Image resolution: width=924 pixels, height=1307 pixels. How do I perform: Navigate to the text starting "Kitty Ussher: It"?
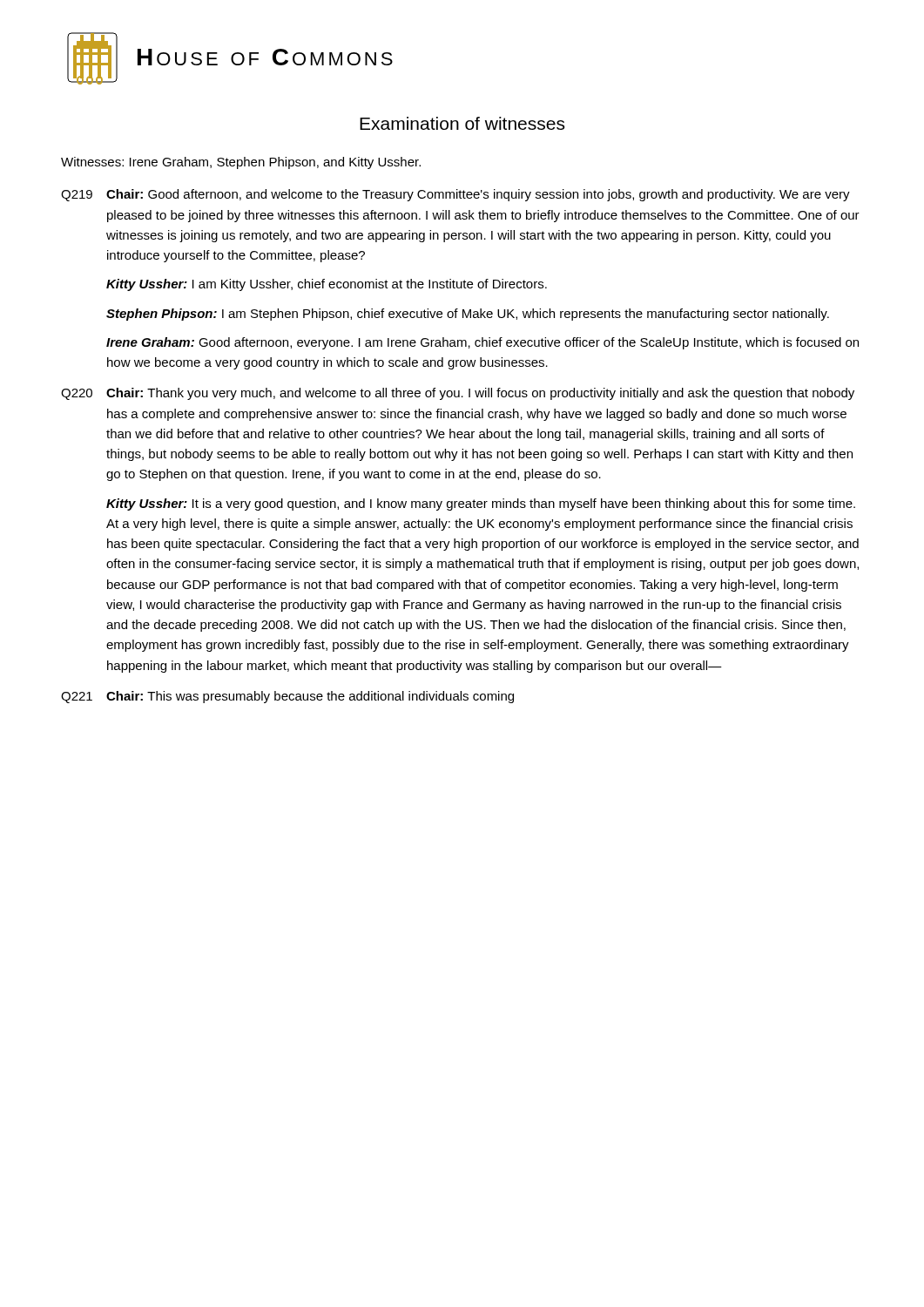pyautogui.click(x=483, y=584)
